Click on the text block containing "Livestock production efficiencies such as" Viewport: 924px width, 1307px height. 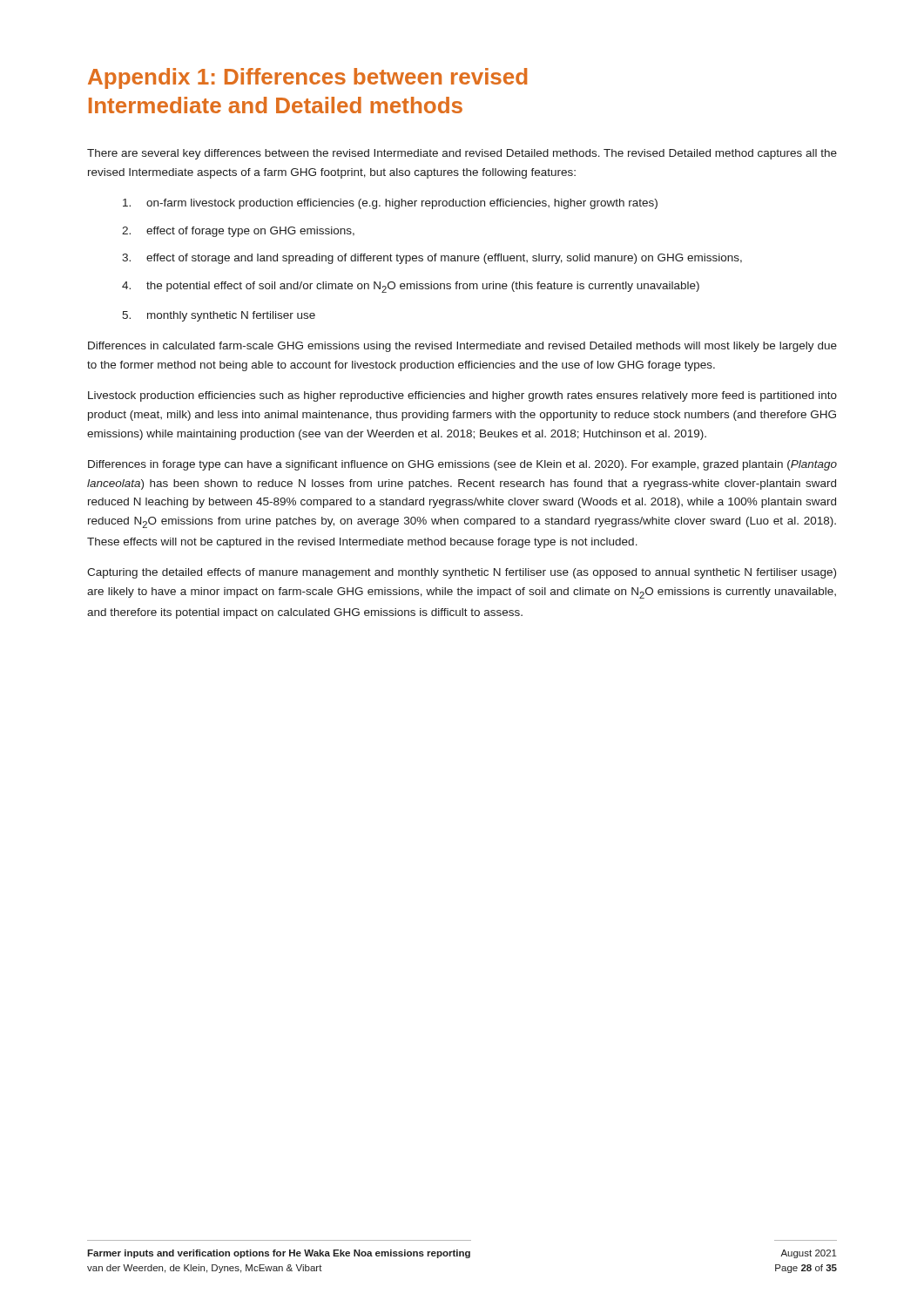462,414
